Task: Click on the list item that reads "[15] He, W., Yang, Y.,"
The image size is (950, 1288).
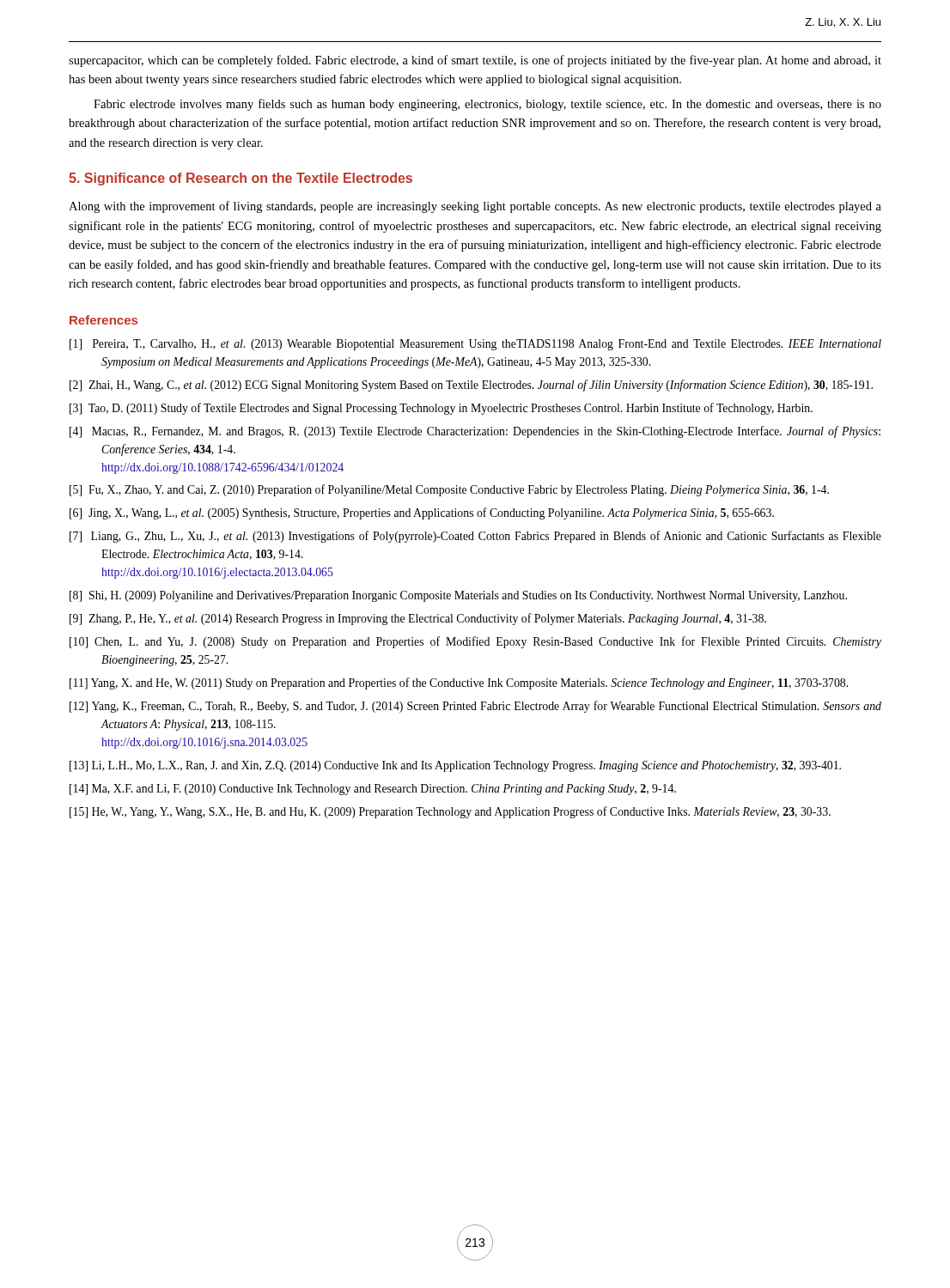Action: pyautogui.click(x=450, y=812)
